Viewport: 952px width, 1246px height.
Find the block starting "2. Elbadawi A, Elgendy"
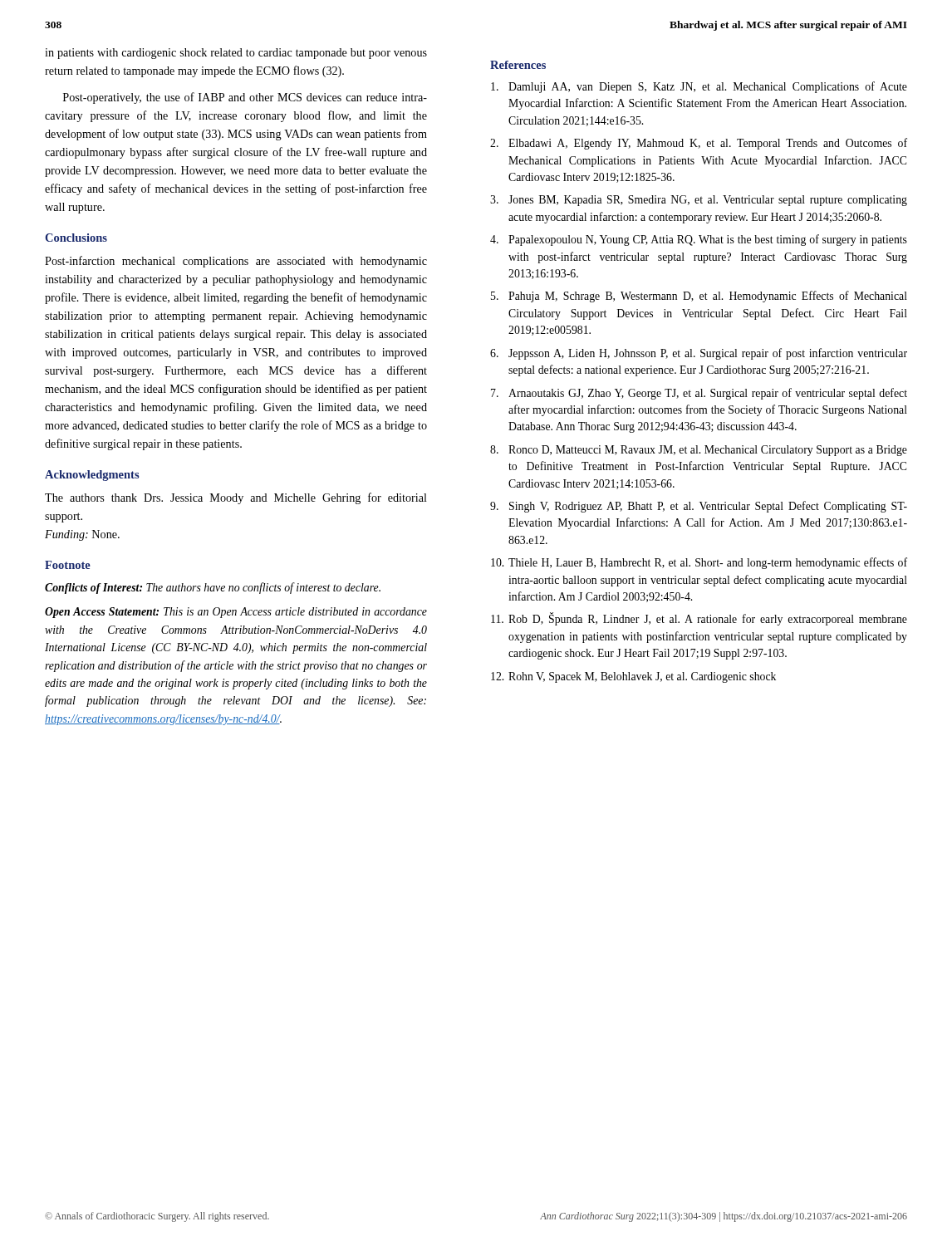pos(699,161)
